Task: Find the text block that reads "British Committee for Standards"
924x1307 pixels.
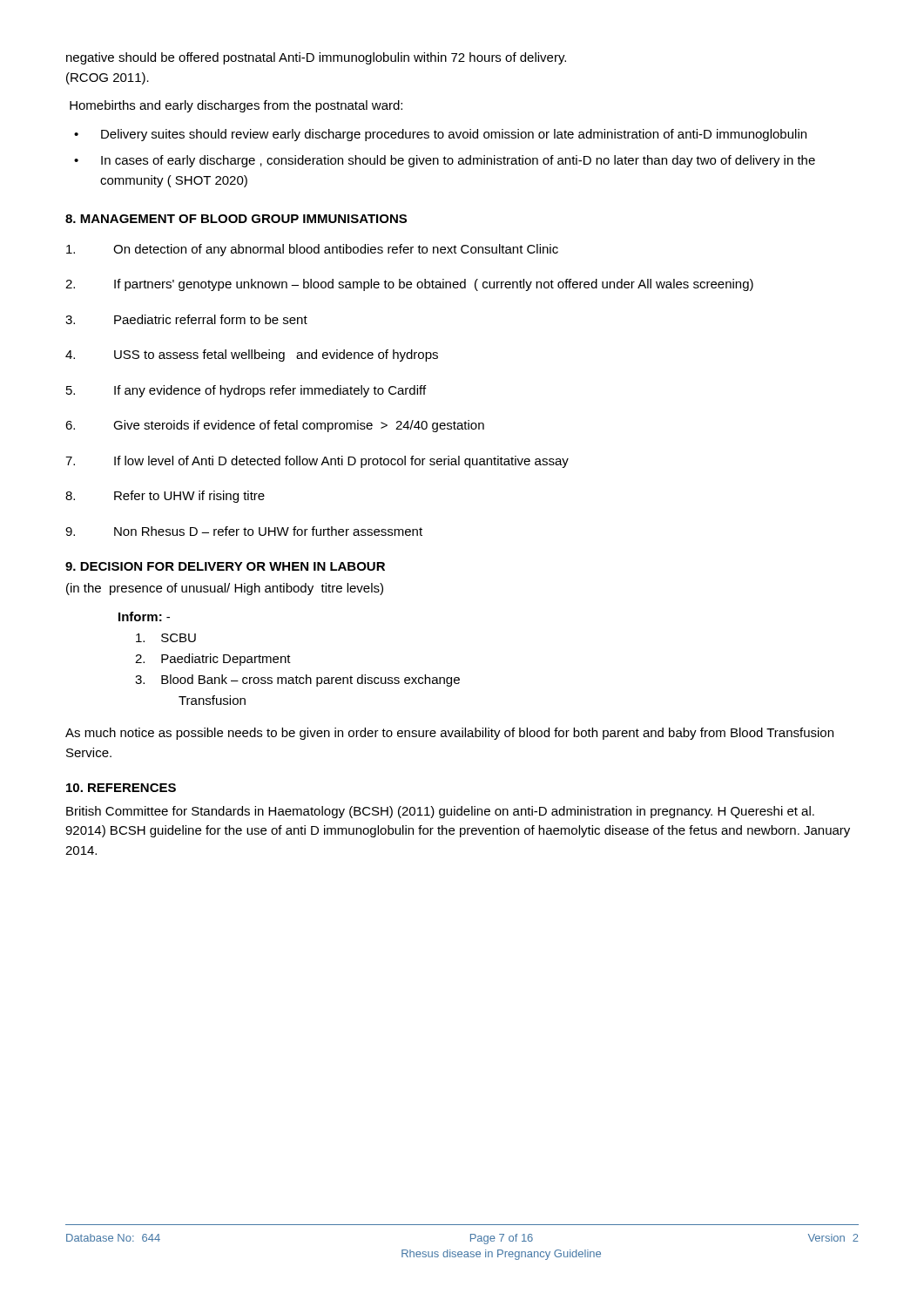Action: 458,830
